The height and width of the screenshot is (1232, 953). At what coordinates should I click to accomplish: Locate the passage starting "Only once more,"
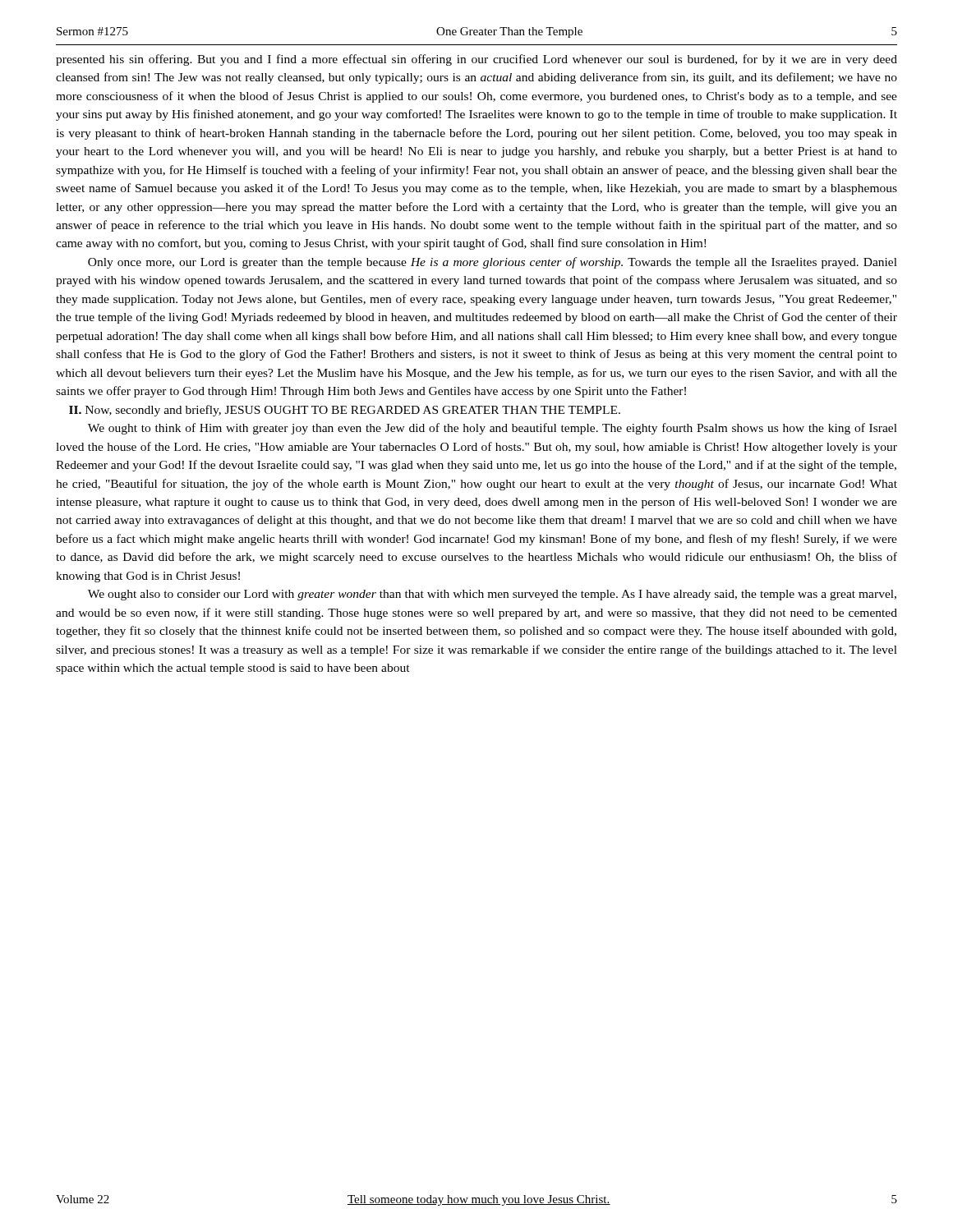(x=476, y=327)
